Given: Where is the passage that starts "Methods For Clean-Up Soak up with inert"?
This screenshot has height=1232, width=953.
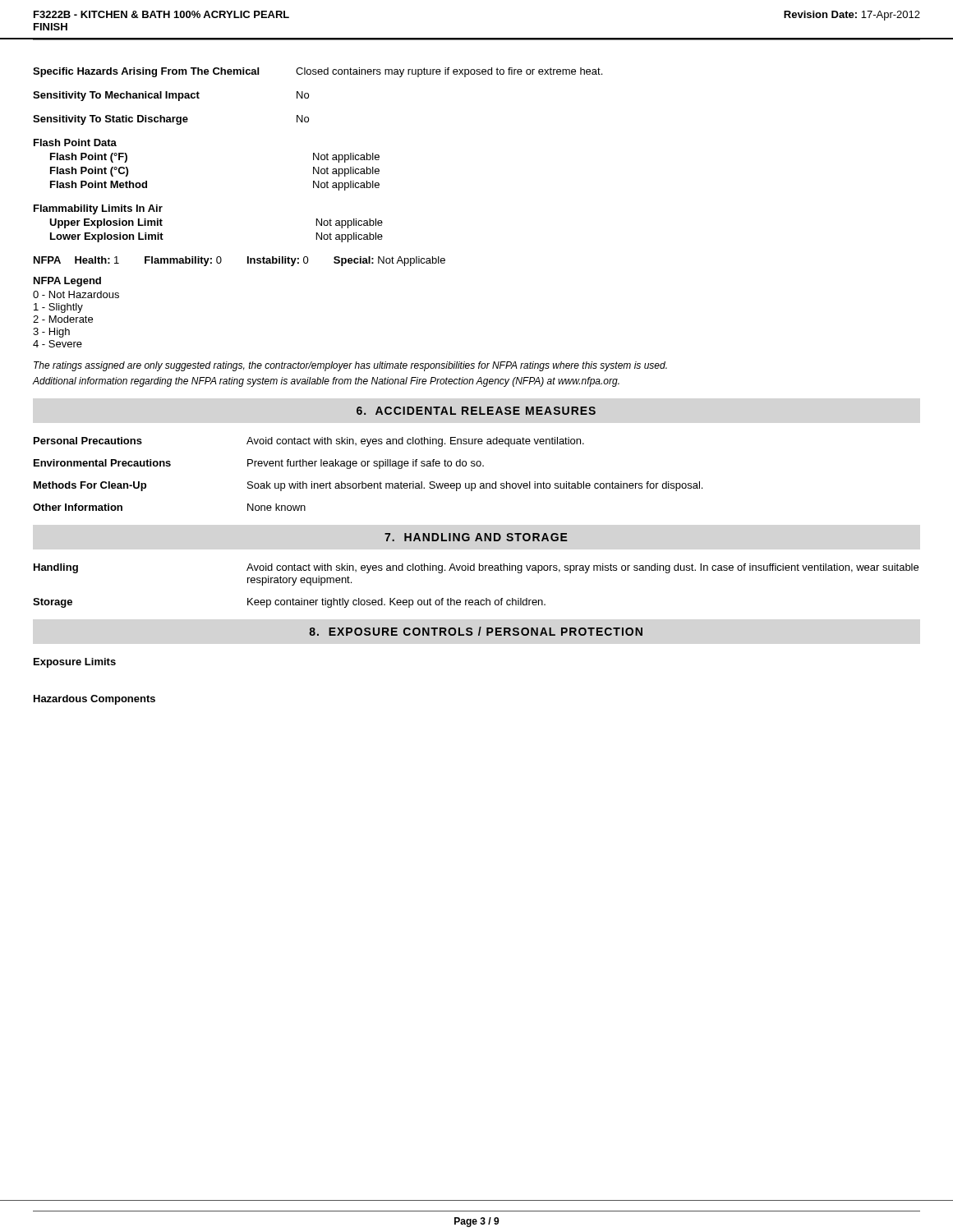Looking at the screenshot, I should click(476, 485).
